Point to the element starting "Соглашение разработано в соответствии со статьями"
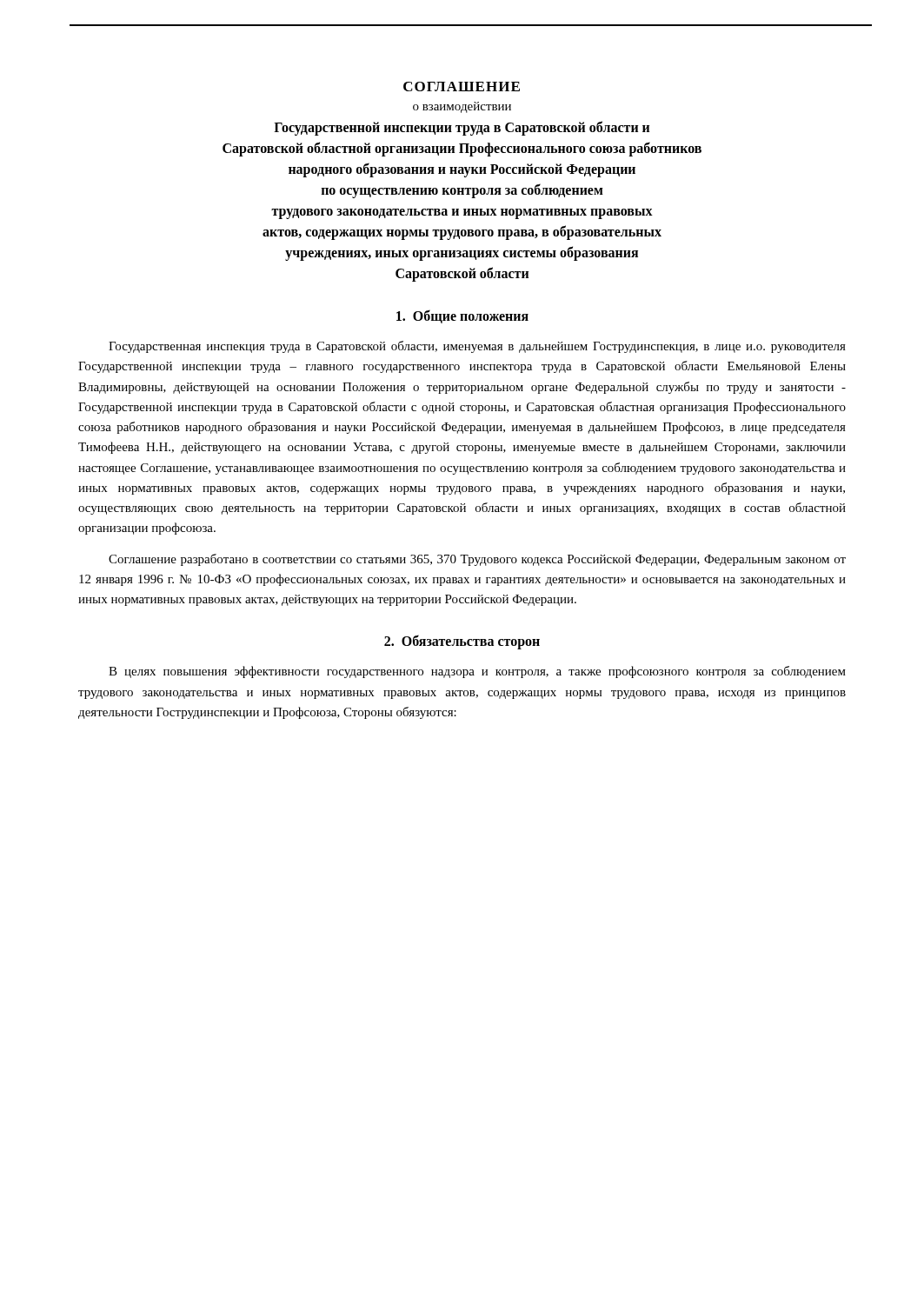 coord(462,579)
